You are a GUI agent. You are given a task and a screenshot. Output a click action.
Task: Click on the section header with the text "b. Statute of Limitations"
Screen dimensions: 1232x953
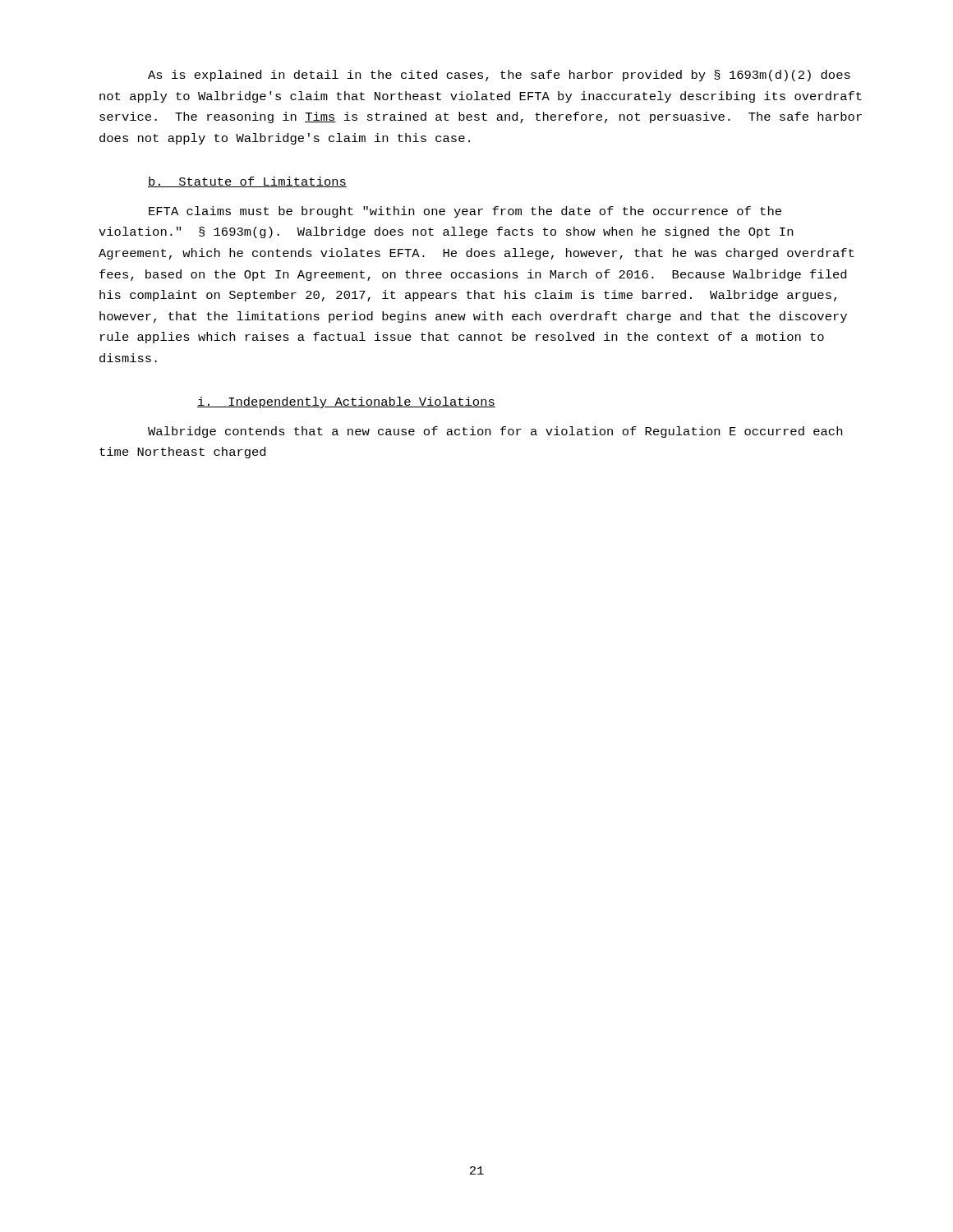click(x=247, y=182)
